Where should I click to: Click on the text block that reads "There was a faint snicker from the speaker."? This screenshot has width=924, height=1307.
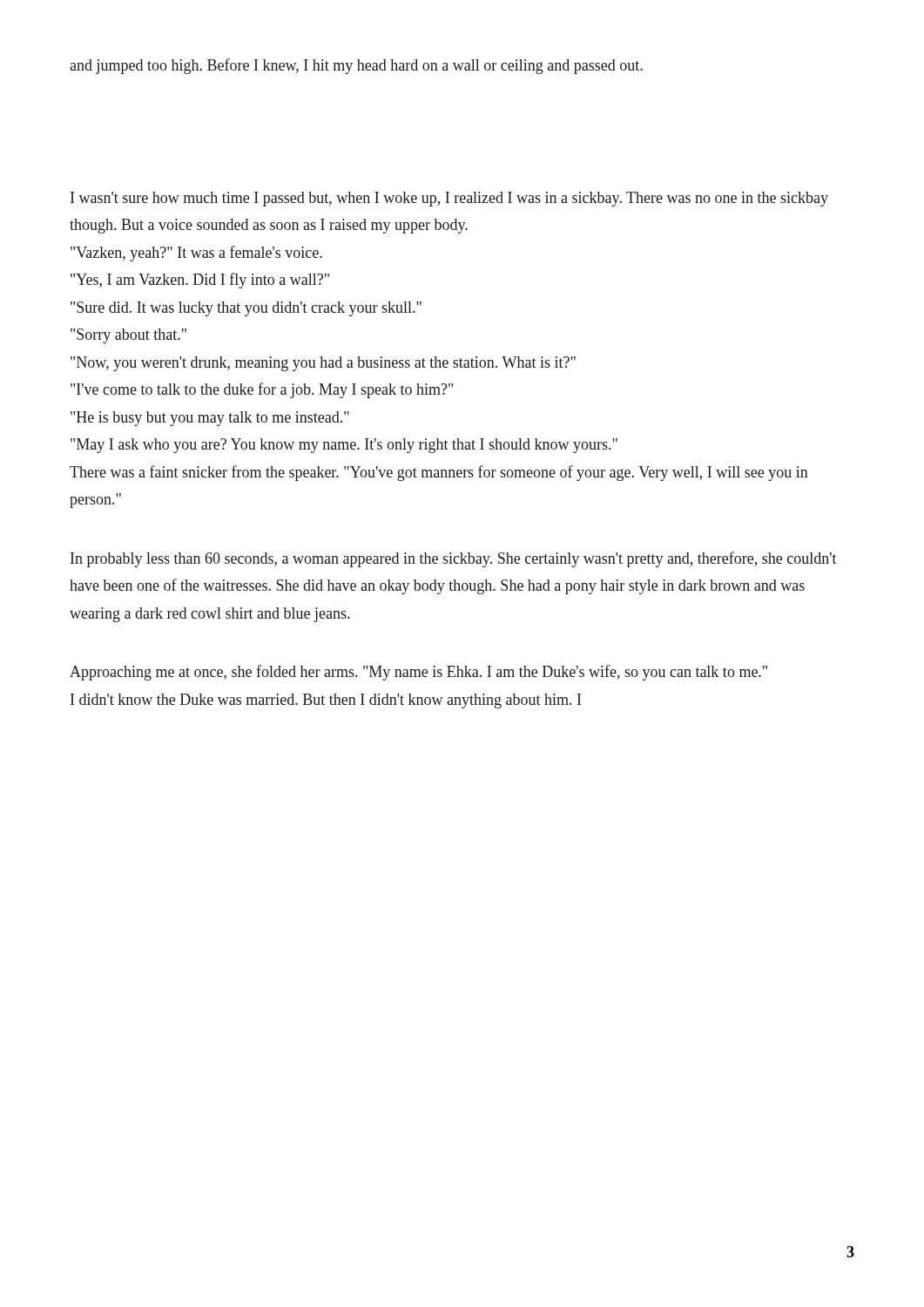point(439,486)
